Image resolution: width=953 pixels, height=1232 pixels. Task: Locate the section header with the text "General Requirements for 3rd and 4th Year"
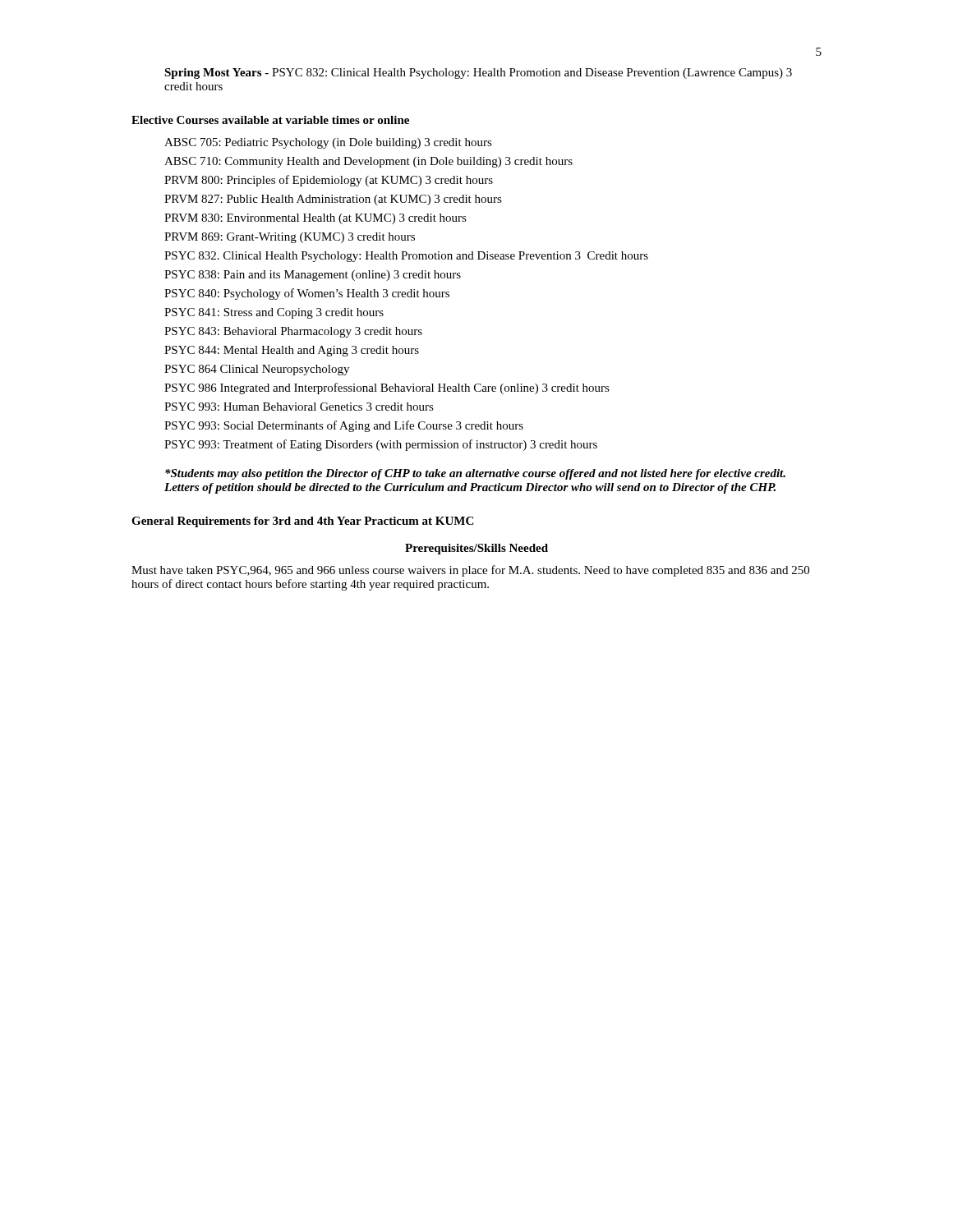303,521
